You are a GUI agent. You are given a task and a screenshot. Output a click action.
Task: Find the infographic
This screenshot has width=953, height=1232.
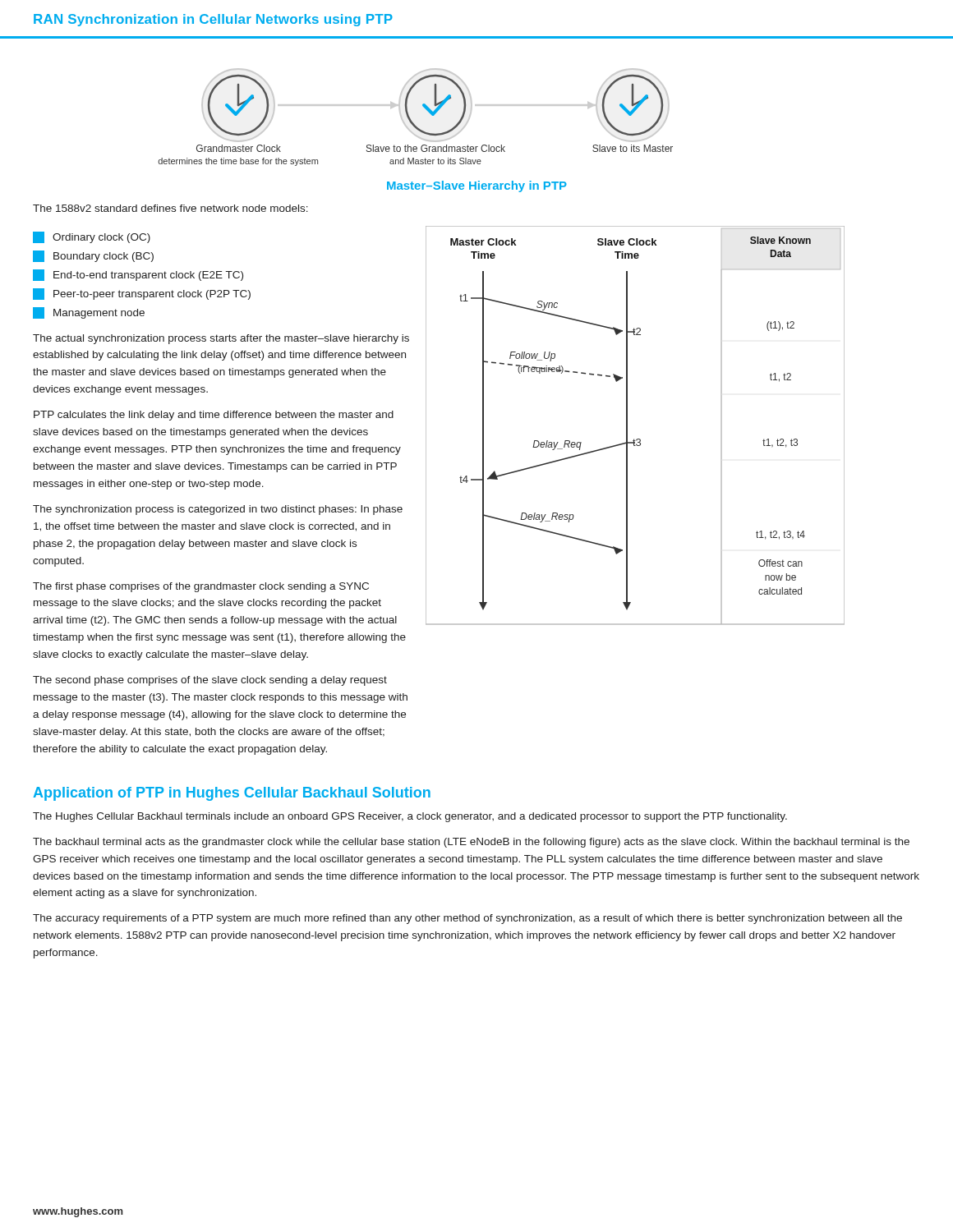click(x=476, y=117)
